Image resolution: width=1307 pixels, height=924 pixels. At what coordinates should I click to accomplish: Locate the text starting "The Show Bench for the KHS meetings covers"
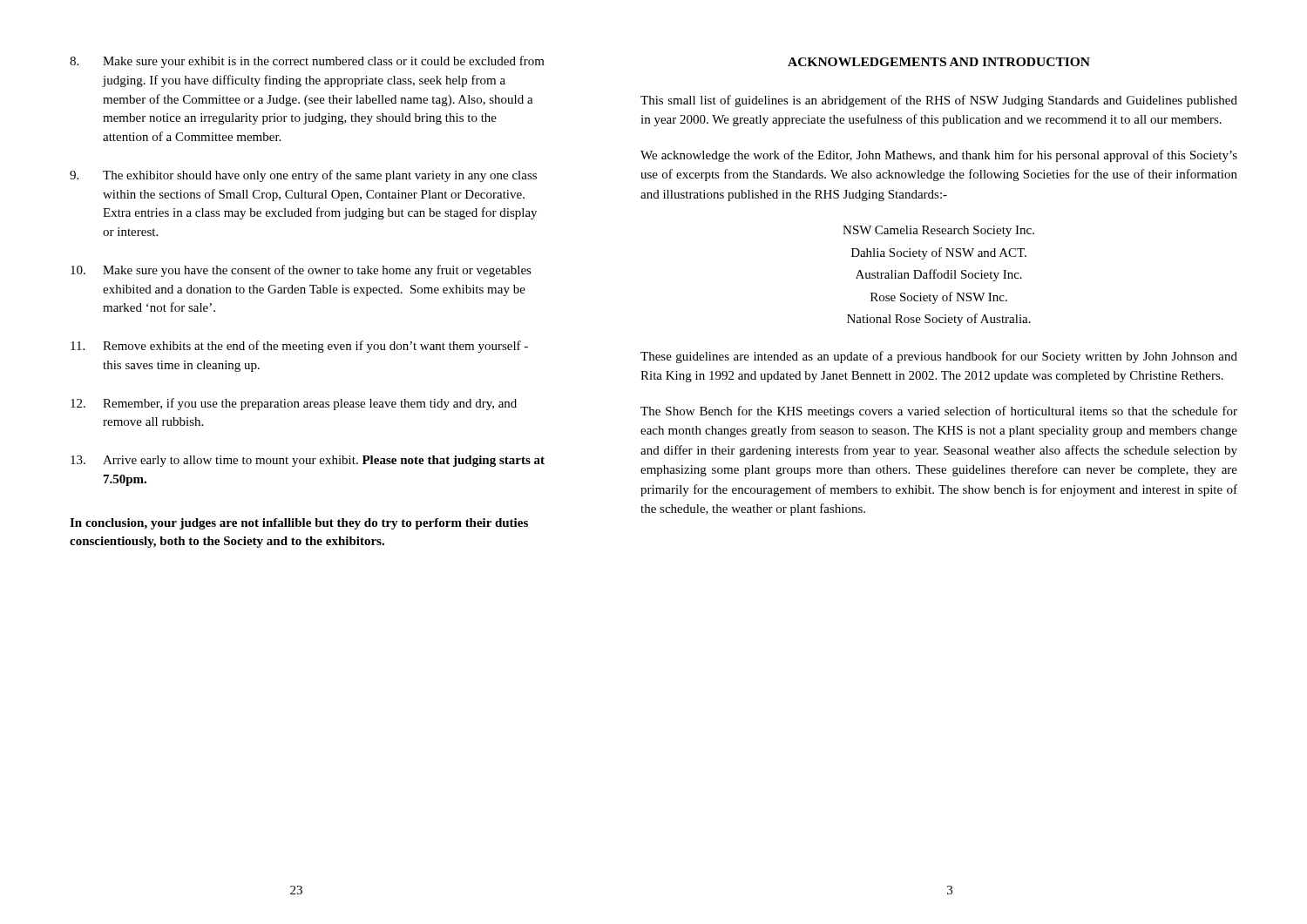point(939,460)
